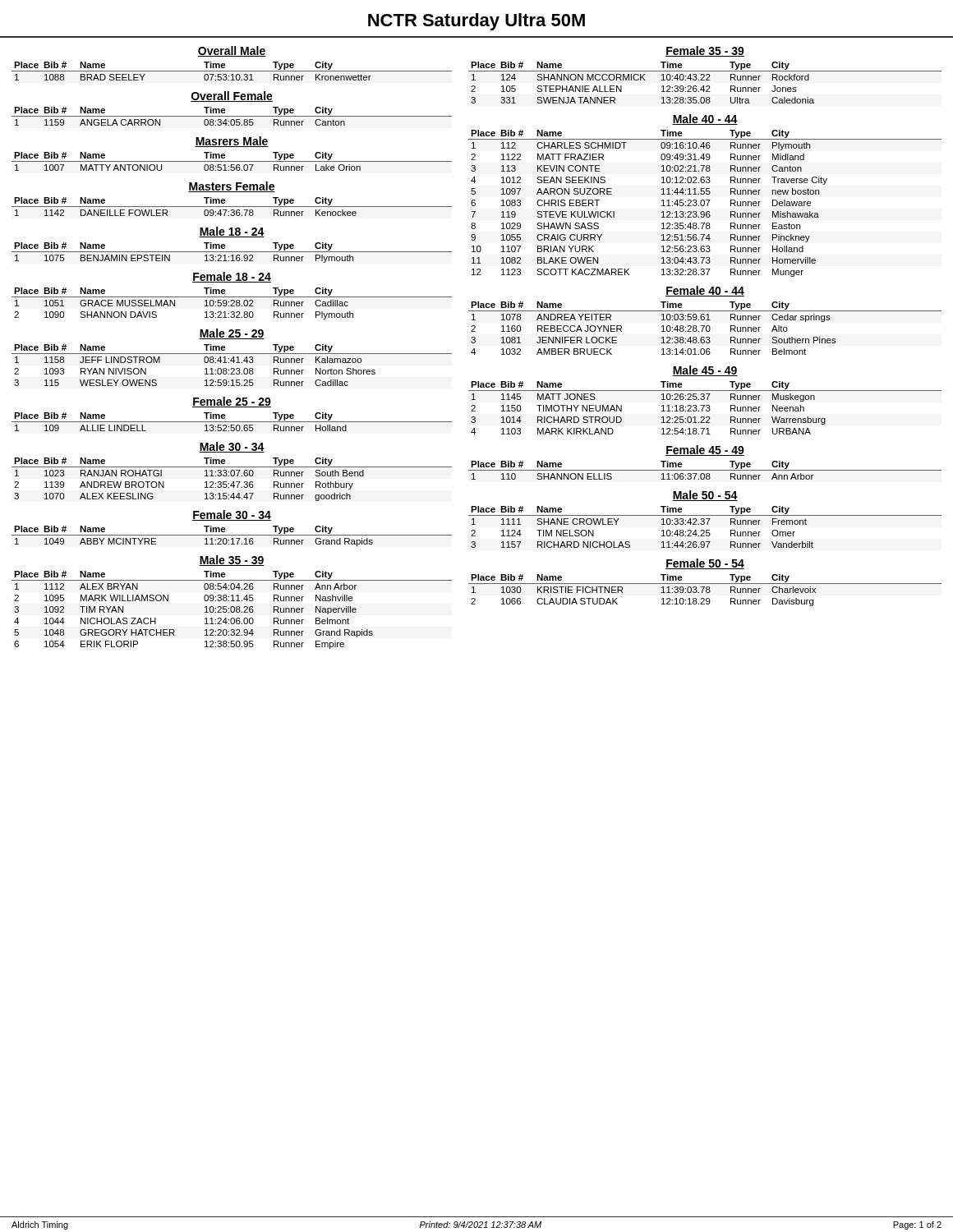The height and width of the screenshot is (1232, 953).
Task: Locate the region starting "Overall Female"
Action: 232,96
